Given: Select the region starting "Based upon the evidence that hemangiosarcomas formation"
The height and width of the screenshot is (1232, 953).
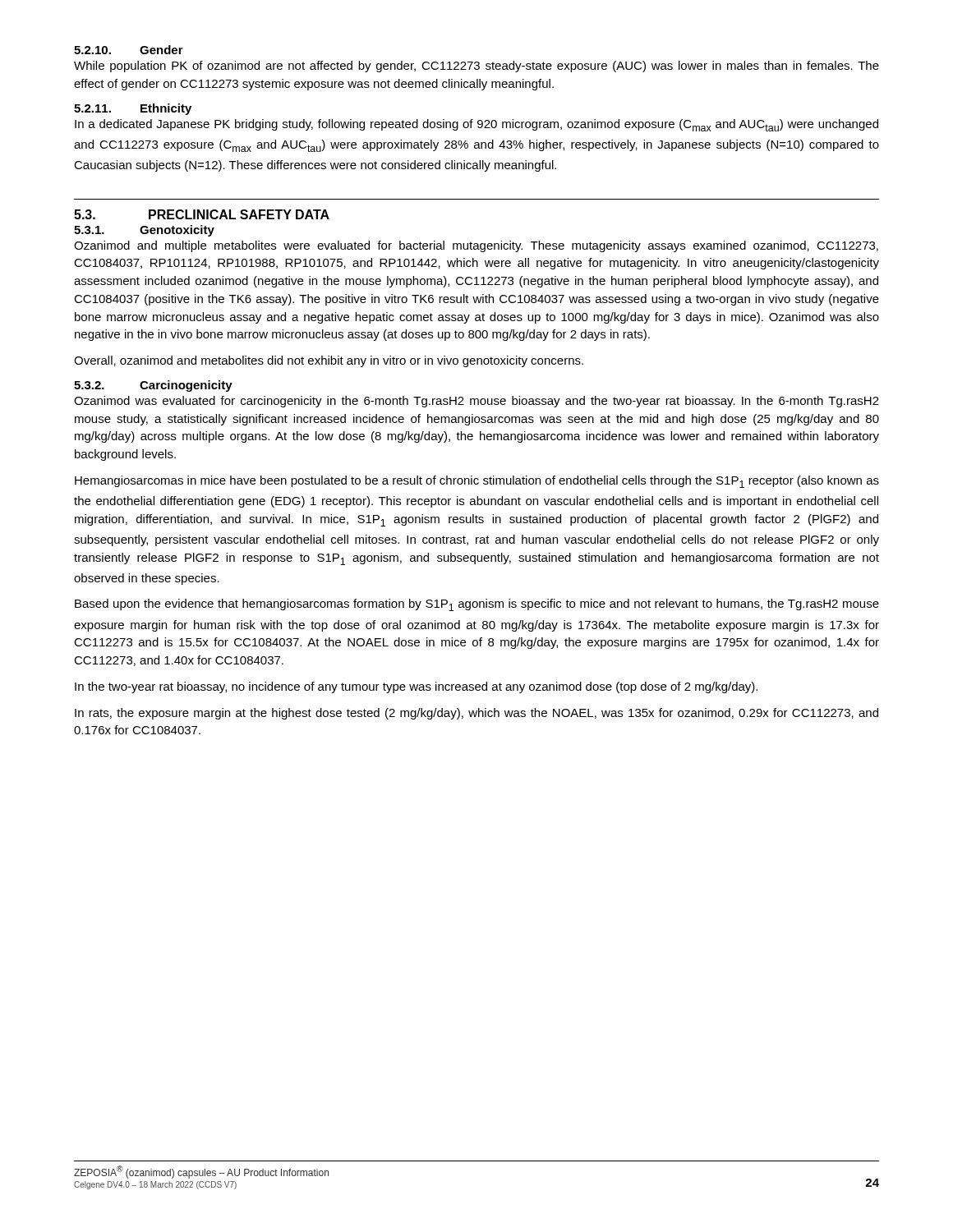Looking at the screenshot, I should click(x=476, y=632).
